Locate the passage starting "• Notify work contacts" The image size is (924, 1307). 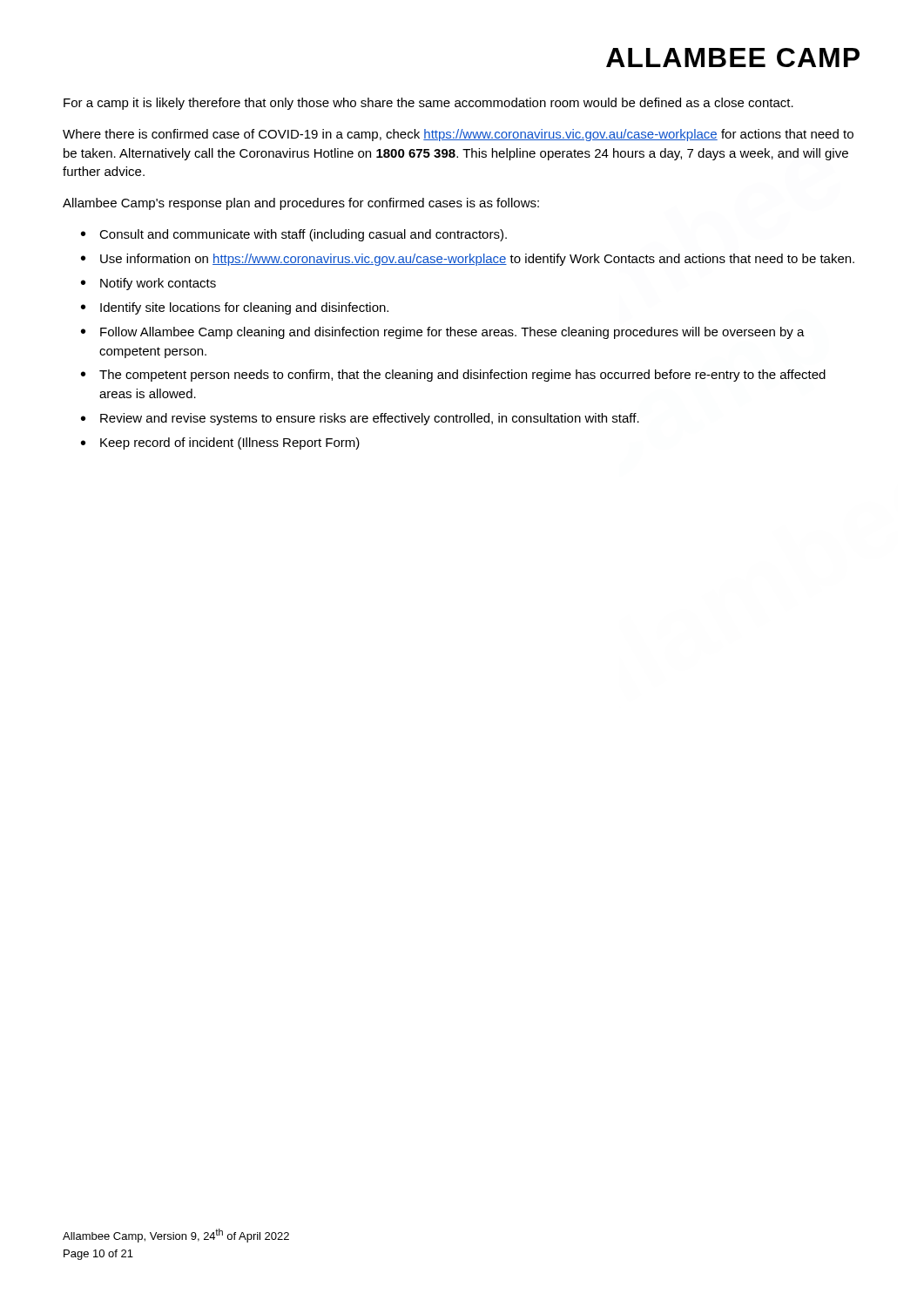click(148, 284)
